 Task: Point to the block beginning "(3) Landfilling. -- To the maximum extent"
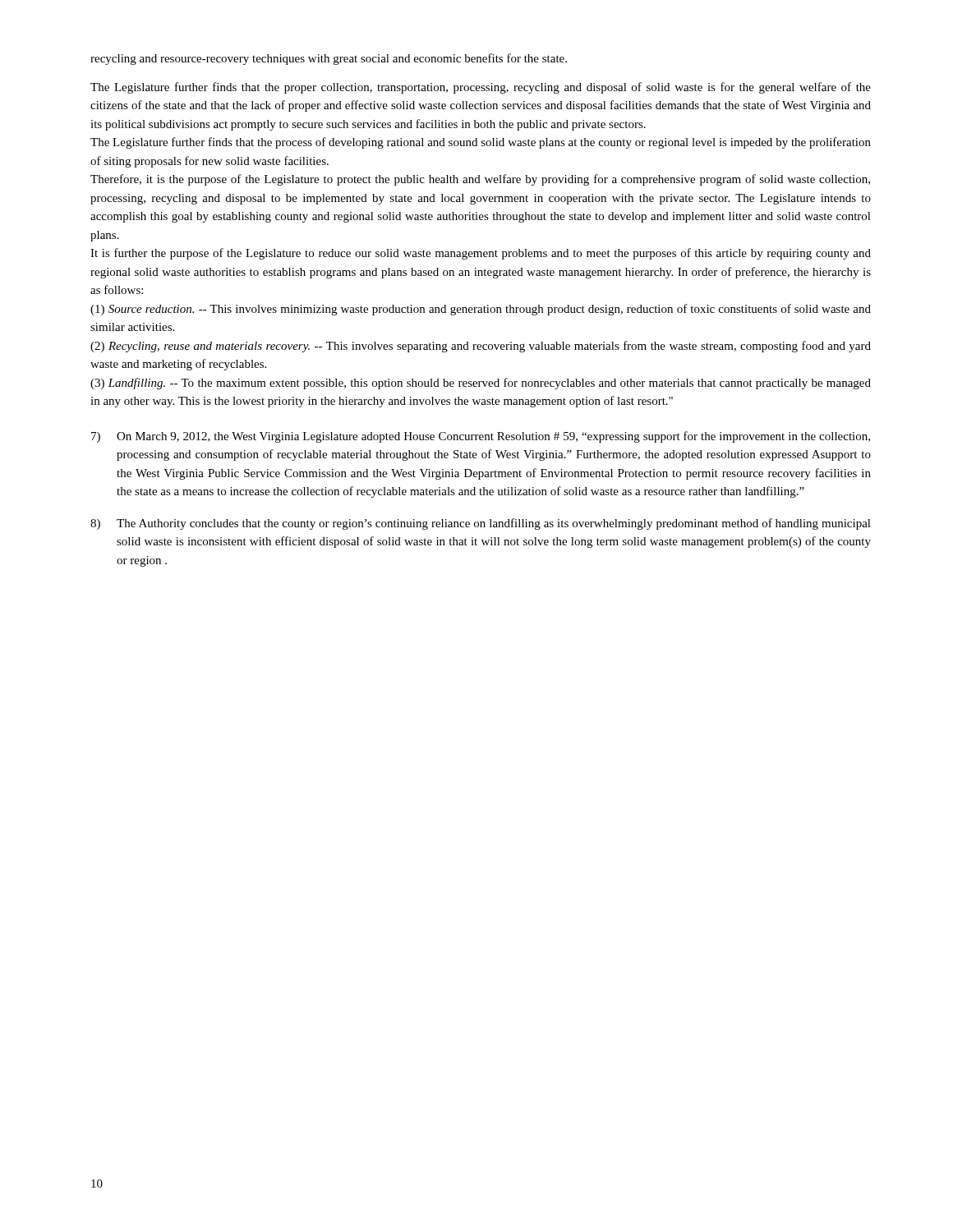[481, 392]
